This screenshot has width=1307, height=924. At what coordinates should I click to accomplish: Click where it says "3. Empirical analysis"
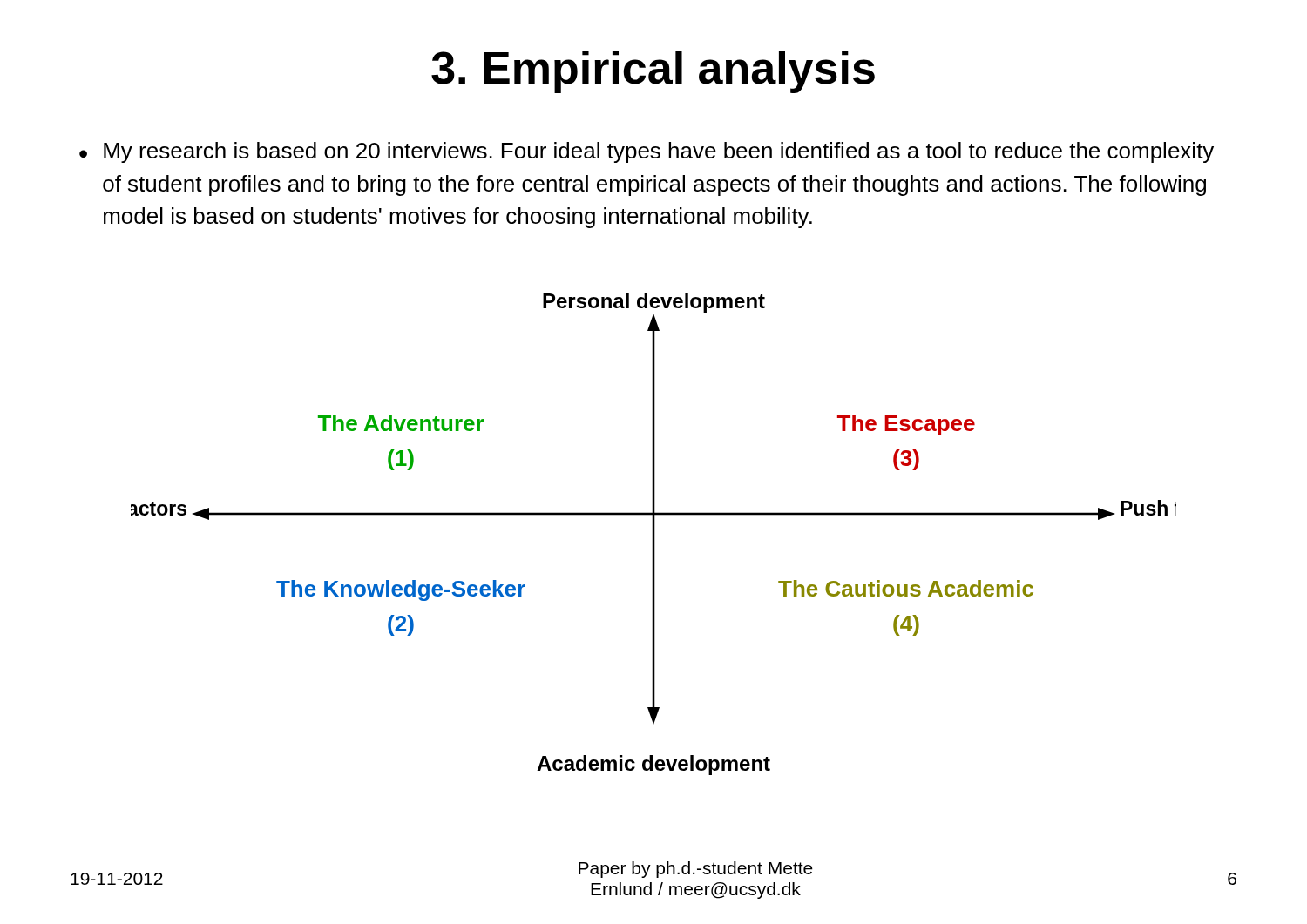click(654, 68)
